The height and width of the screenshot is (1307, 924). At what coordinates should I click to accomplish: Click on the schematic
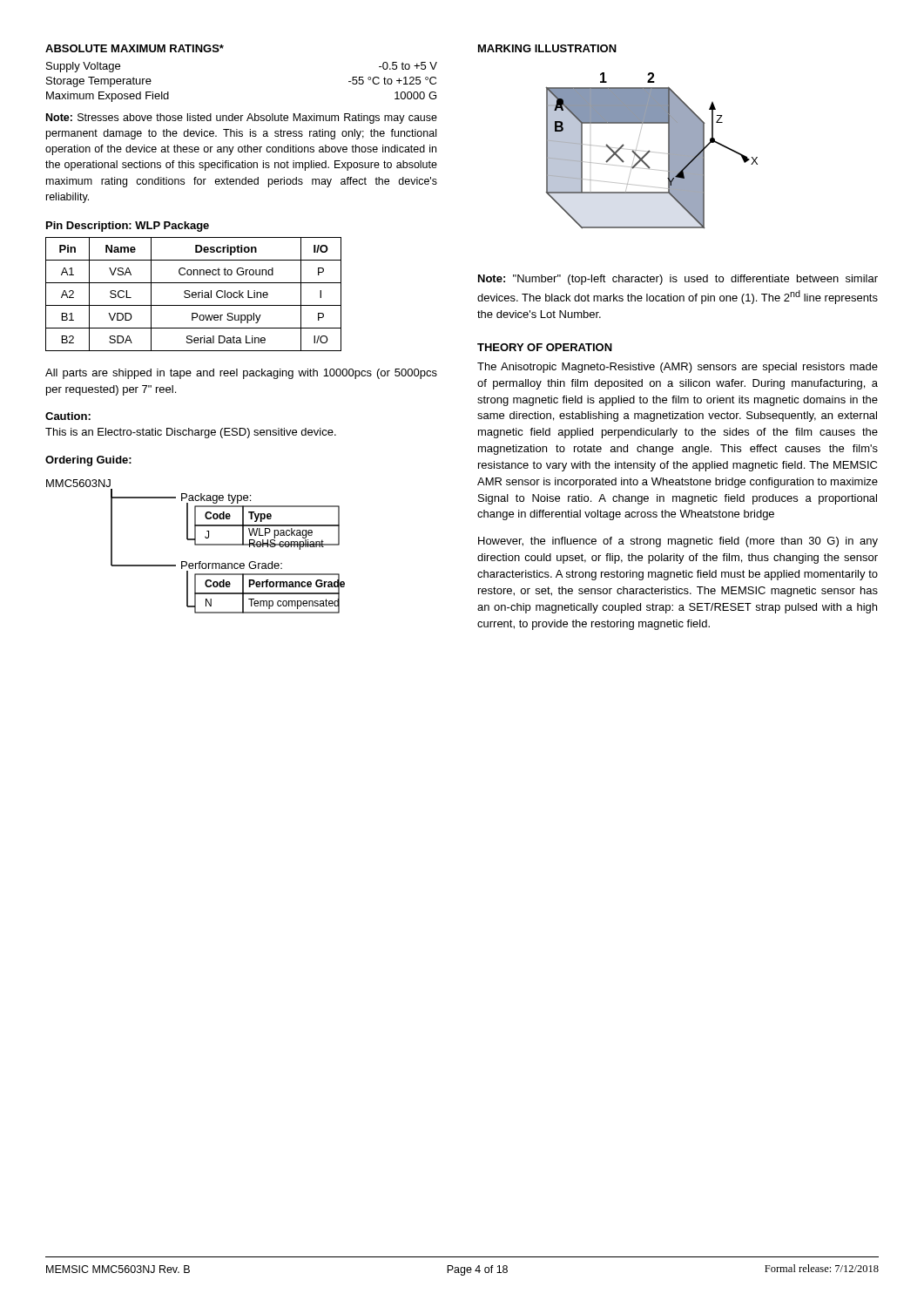pos(241,550)
